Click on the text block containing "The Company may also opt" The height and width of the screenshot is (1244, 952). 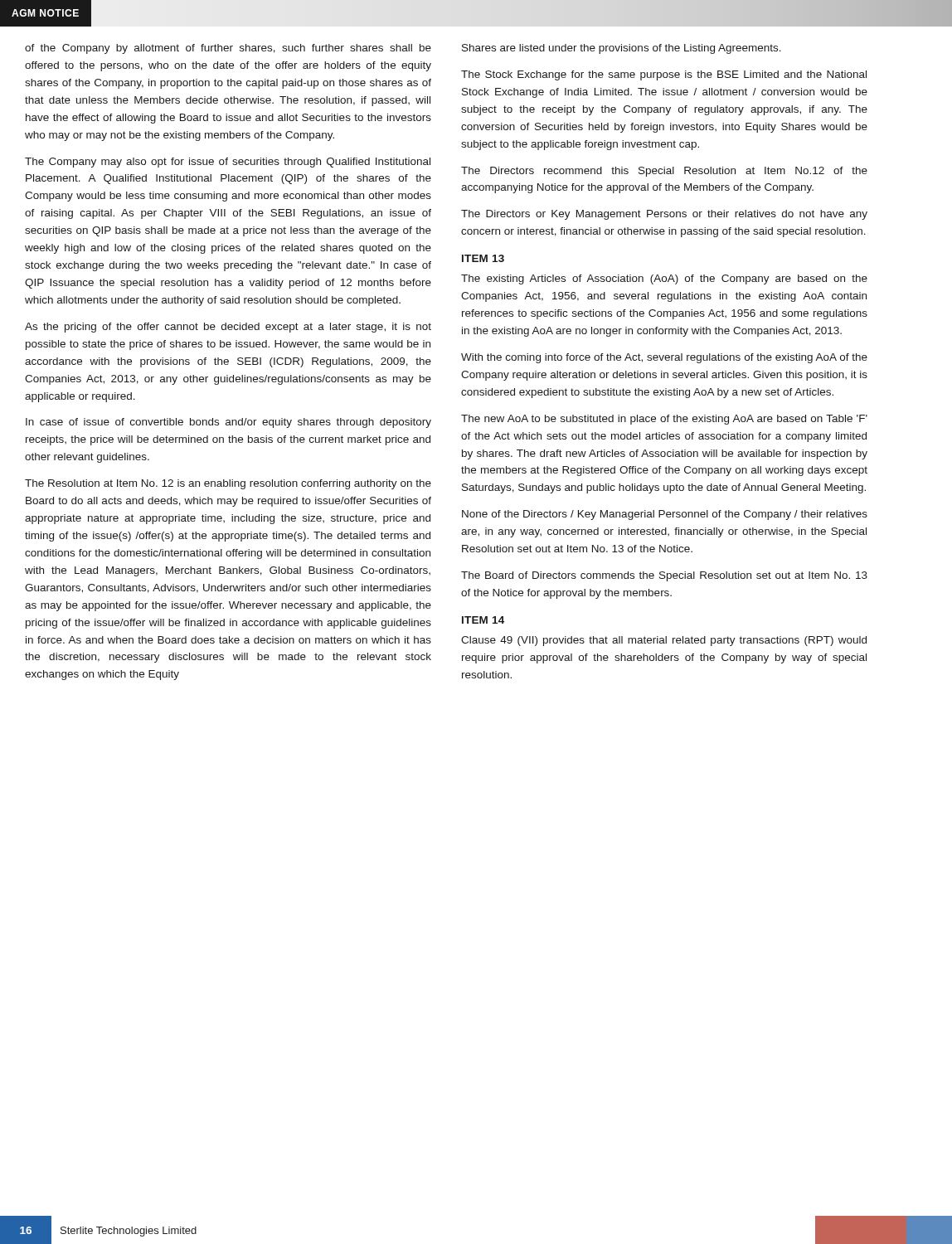(228, 231)
